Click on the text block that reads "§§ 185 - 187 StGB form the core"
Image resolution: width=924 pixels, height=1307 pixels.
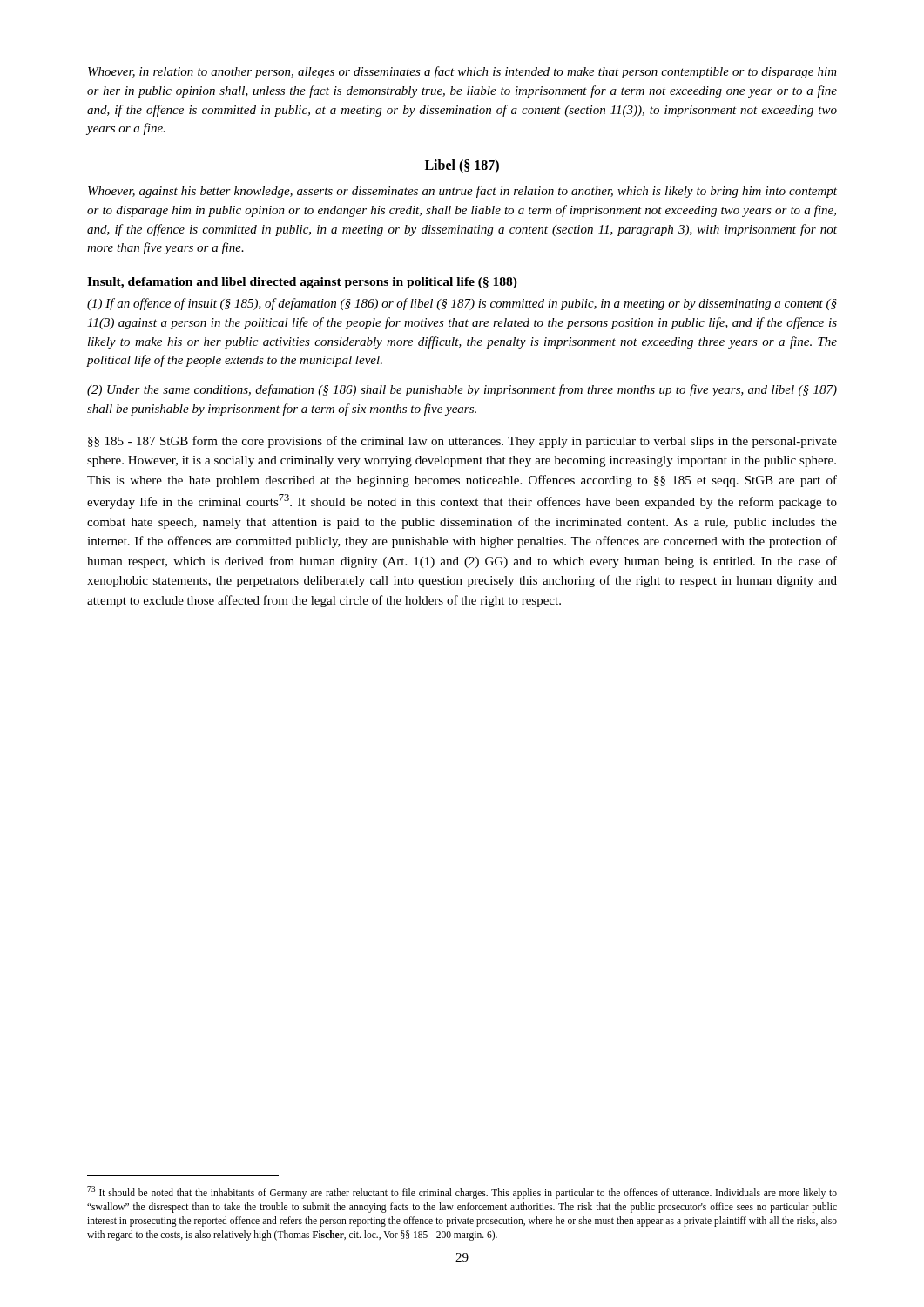coord(462,520)
